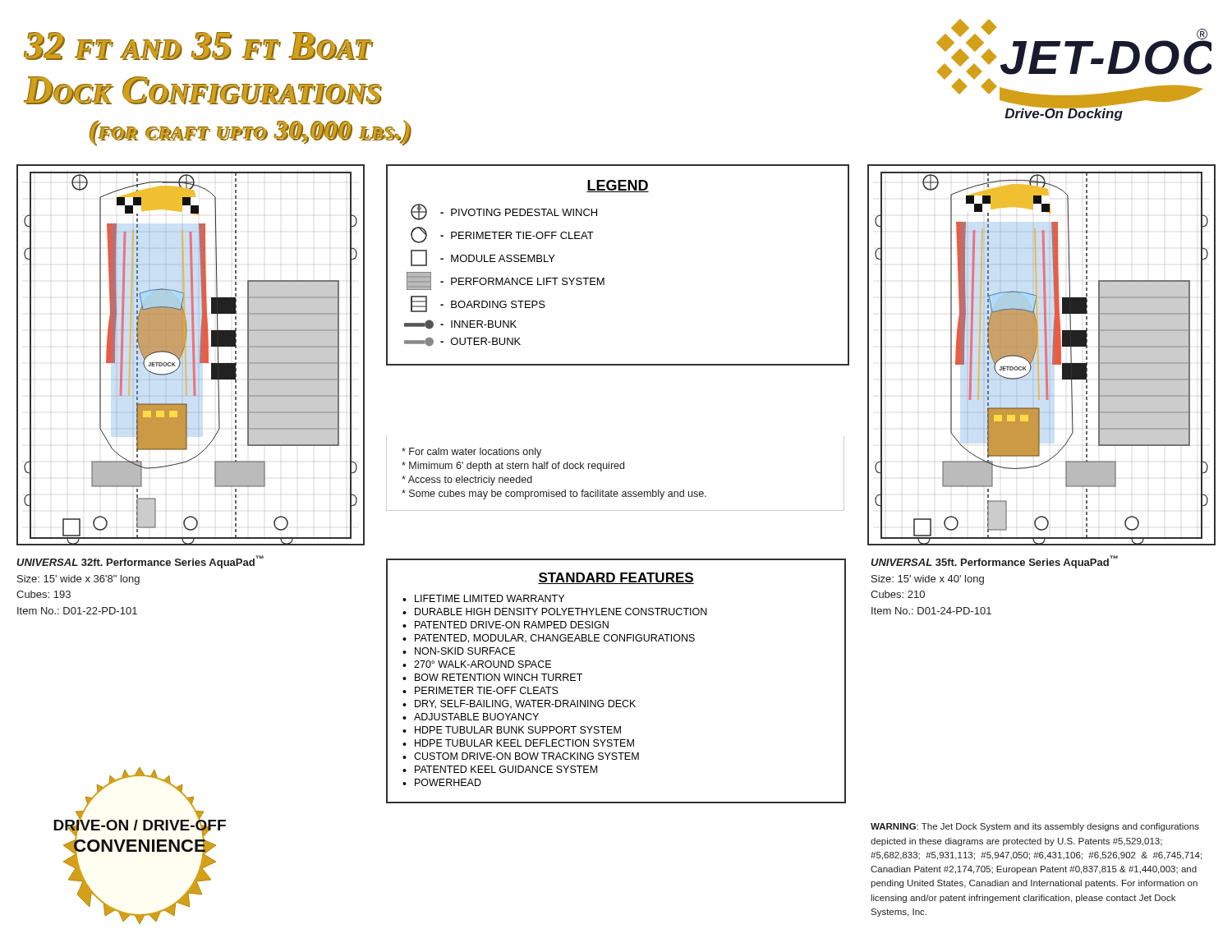Click on the list item that says "NON-SKID SURFACE"

pos(465,651)
